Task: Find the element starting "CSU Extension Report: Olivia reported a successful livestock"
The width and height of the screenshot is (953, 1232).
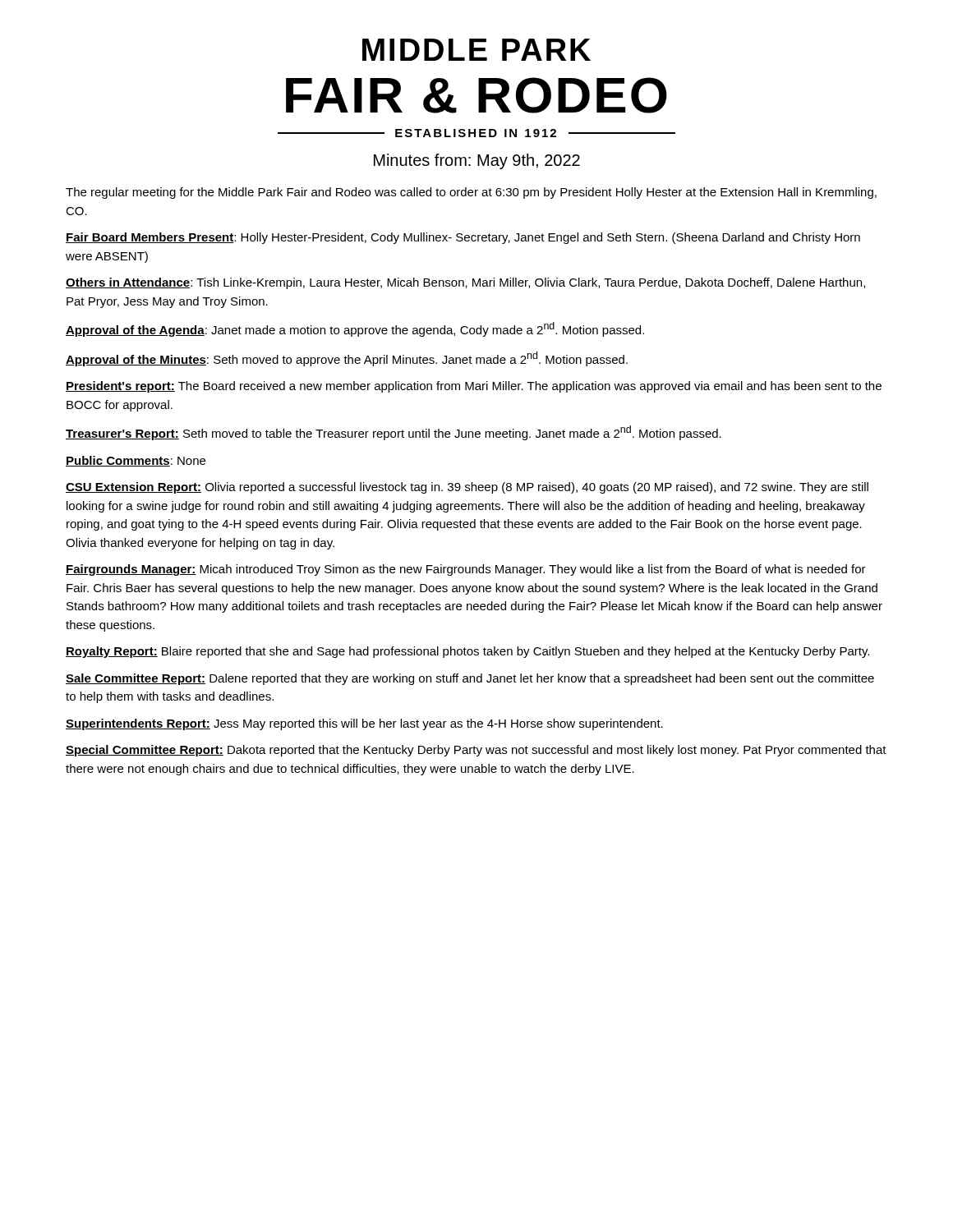Action: pos(467,514)
